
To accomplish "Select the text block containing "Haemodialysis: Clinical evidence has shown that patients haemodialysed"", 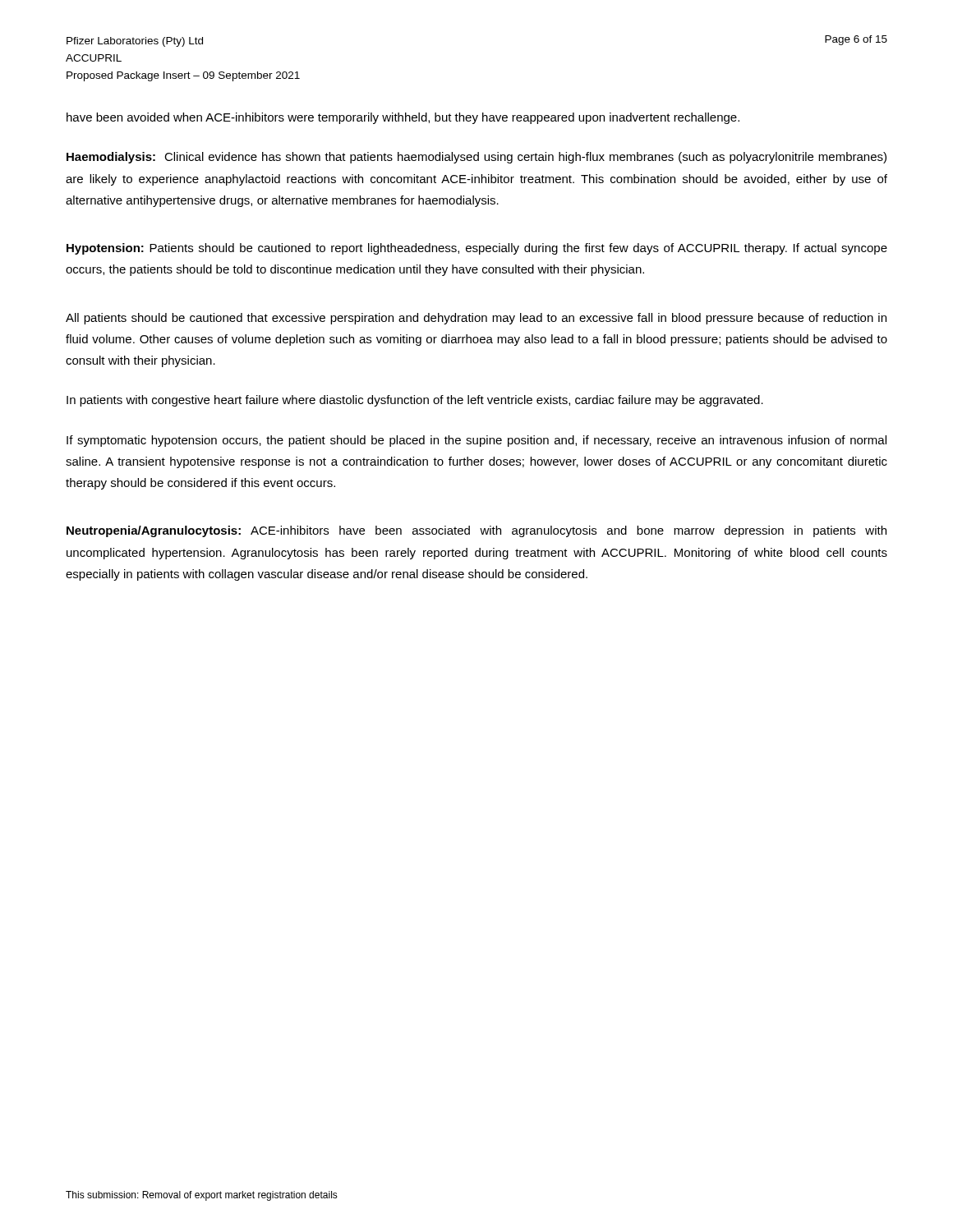I will coord(476,178).
